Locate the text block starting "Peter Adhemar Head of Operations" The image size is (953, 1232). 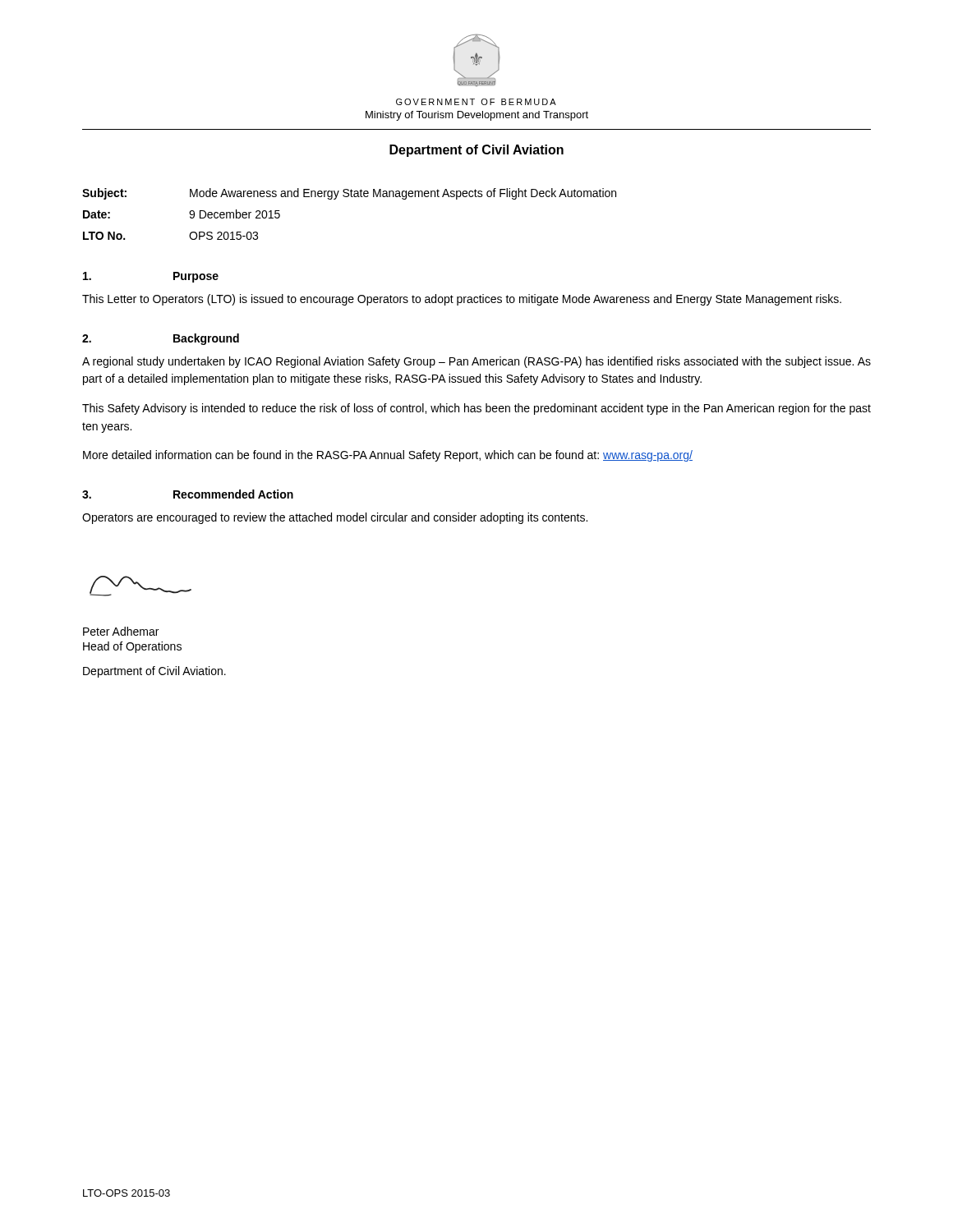pyautogui.click(x=121, y=631)
